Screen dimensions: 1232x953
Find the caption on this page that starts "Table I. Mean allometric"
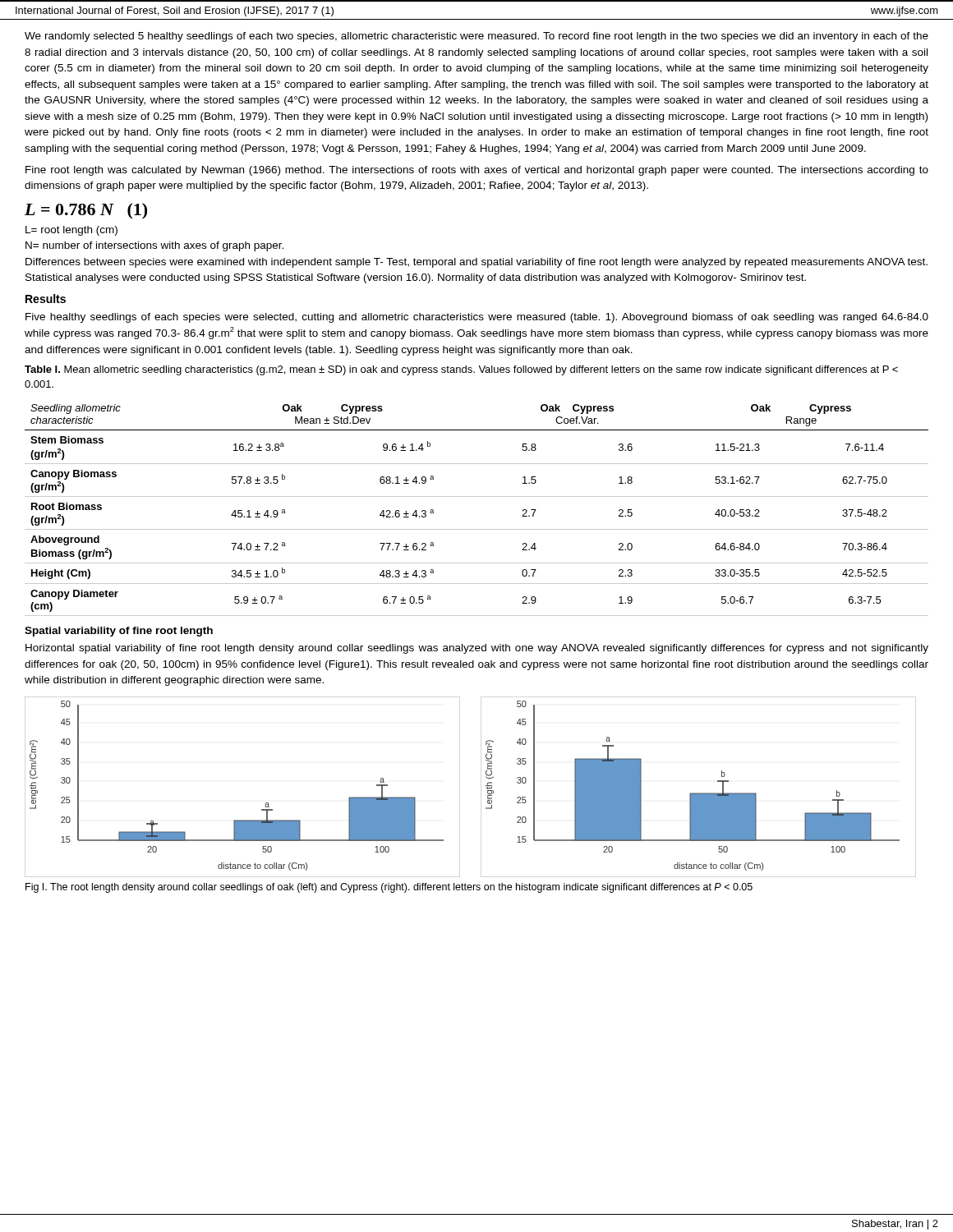point(461,377)
